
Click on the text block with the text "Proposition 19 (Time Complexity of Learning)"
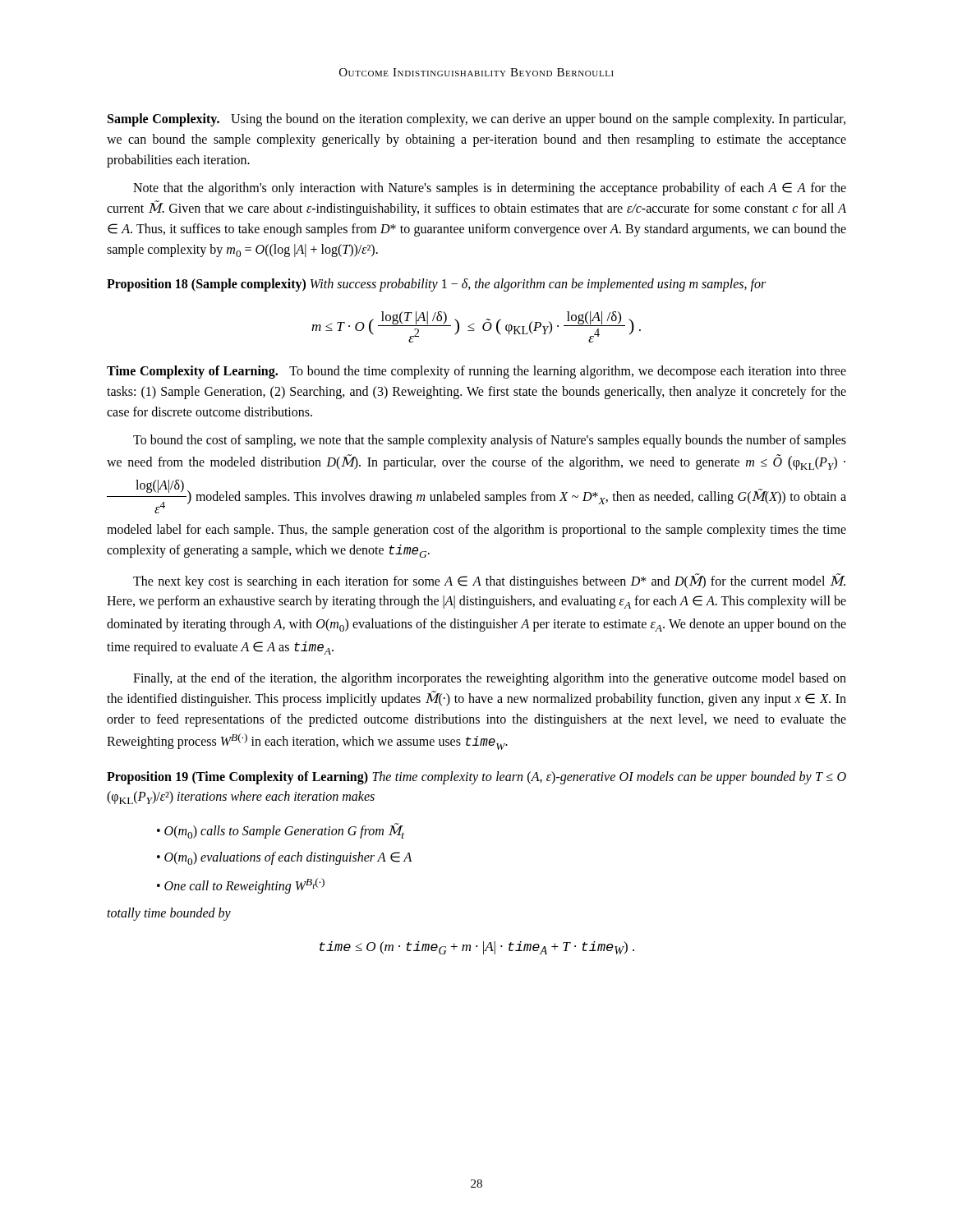pyautogui.click(x=476, y=788)
